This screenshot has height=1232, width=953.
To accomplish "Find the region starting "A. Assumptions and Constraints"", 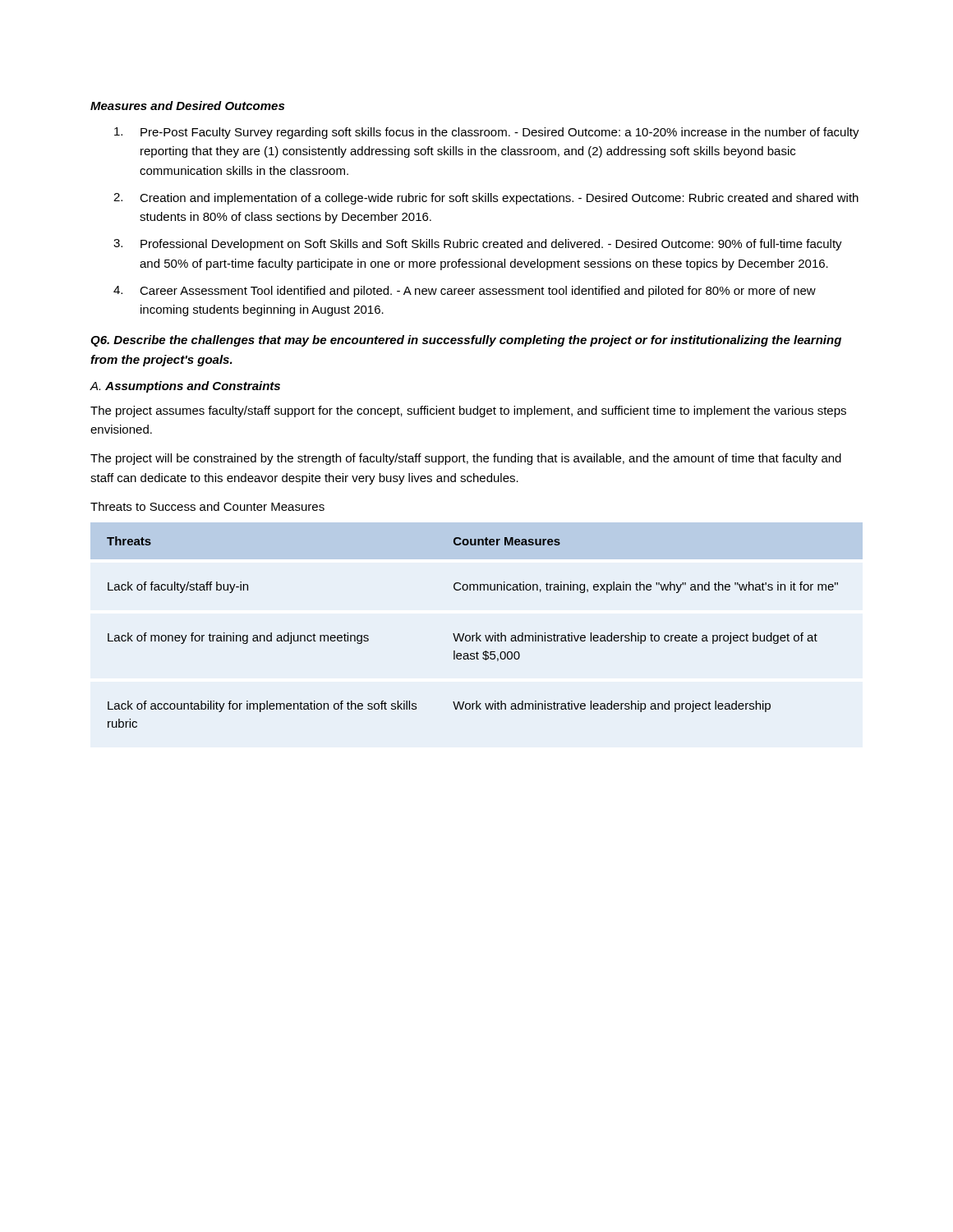I will pyautogui.click(x=186, y=385).
